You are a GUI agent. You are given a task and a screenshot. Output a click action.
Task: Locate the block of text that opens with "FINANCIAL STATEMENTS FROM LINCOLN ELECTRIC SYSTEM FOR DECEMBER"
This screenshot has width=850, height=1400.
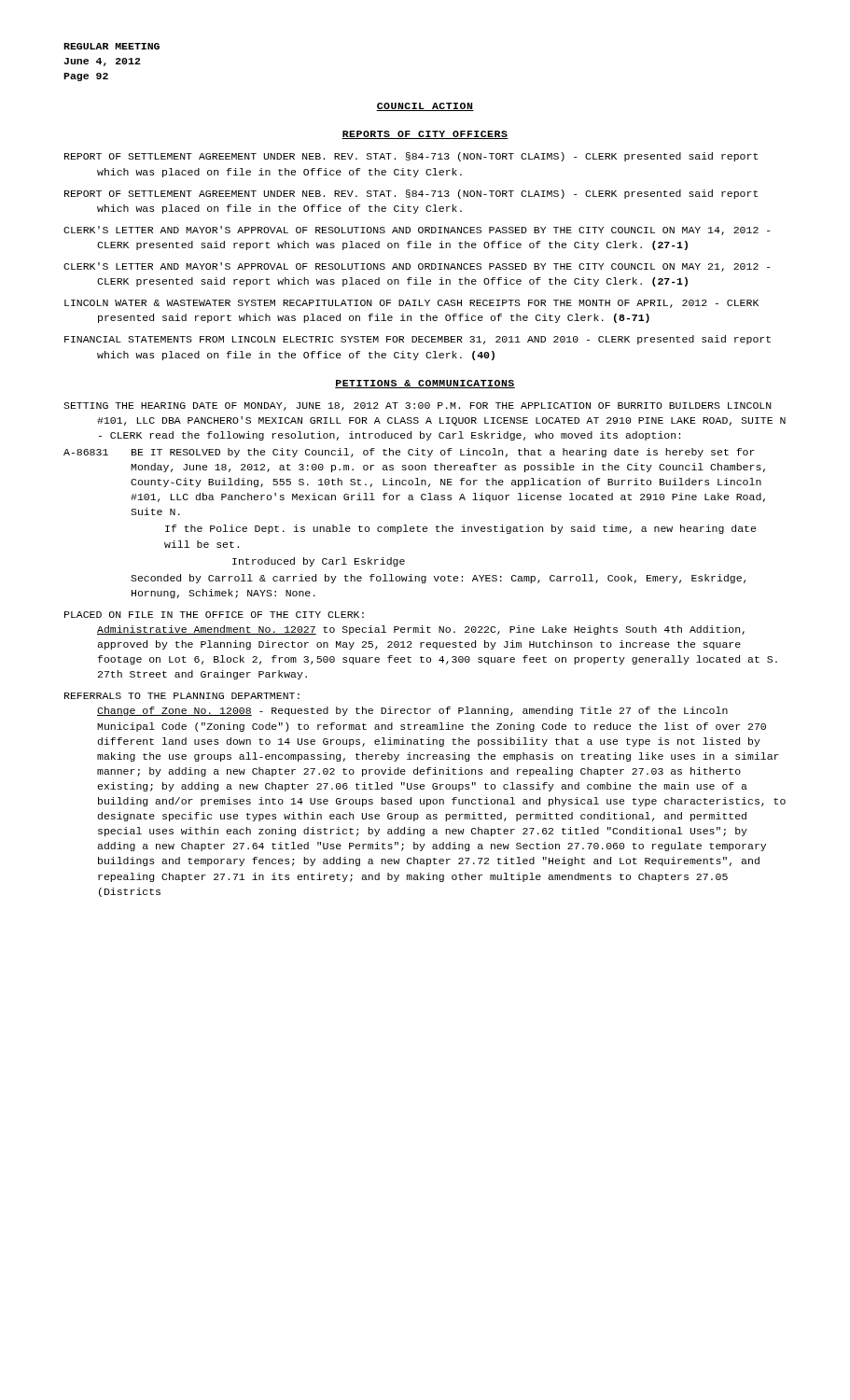(425, 348)
